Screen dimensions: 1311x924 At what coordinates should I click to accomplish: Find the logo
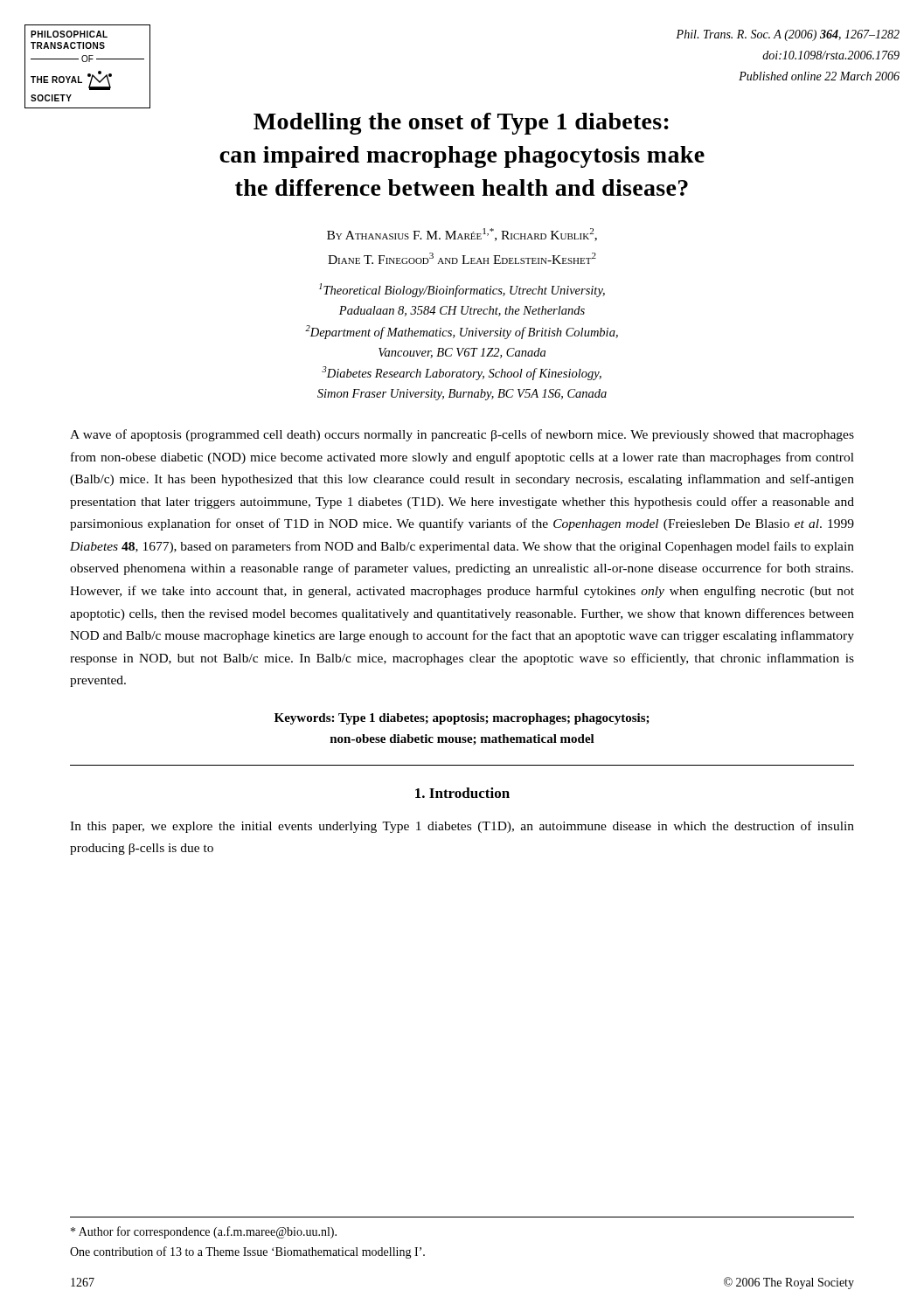pos(87,66)
